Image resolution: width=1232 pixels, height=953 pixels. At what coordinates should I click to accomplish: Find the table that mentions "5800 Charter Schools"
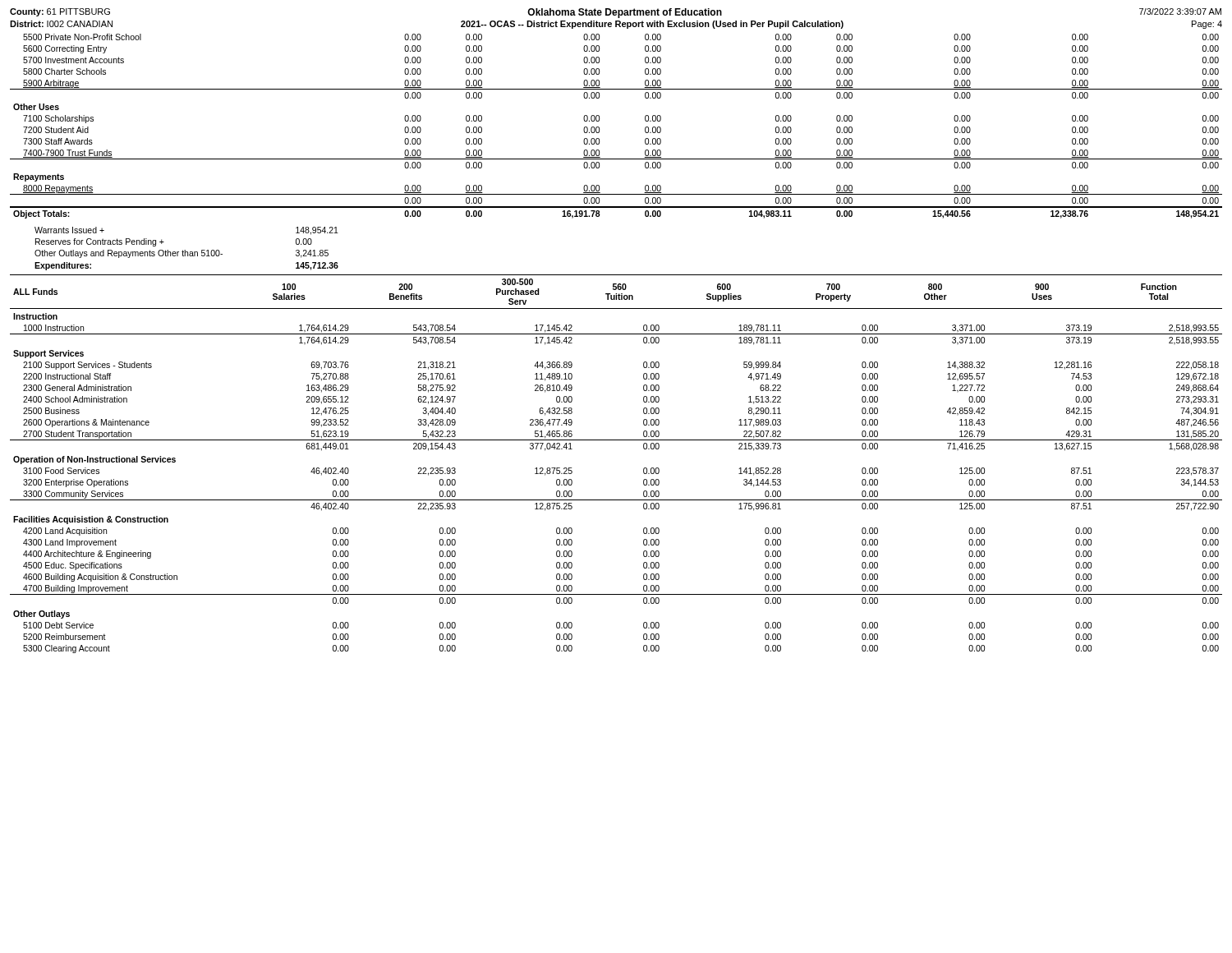click(616, 125)
